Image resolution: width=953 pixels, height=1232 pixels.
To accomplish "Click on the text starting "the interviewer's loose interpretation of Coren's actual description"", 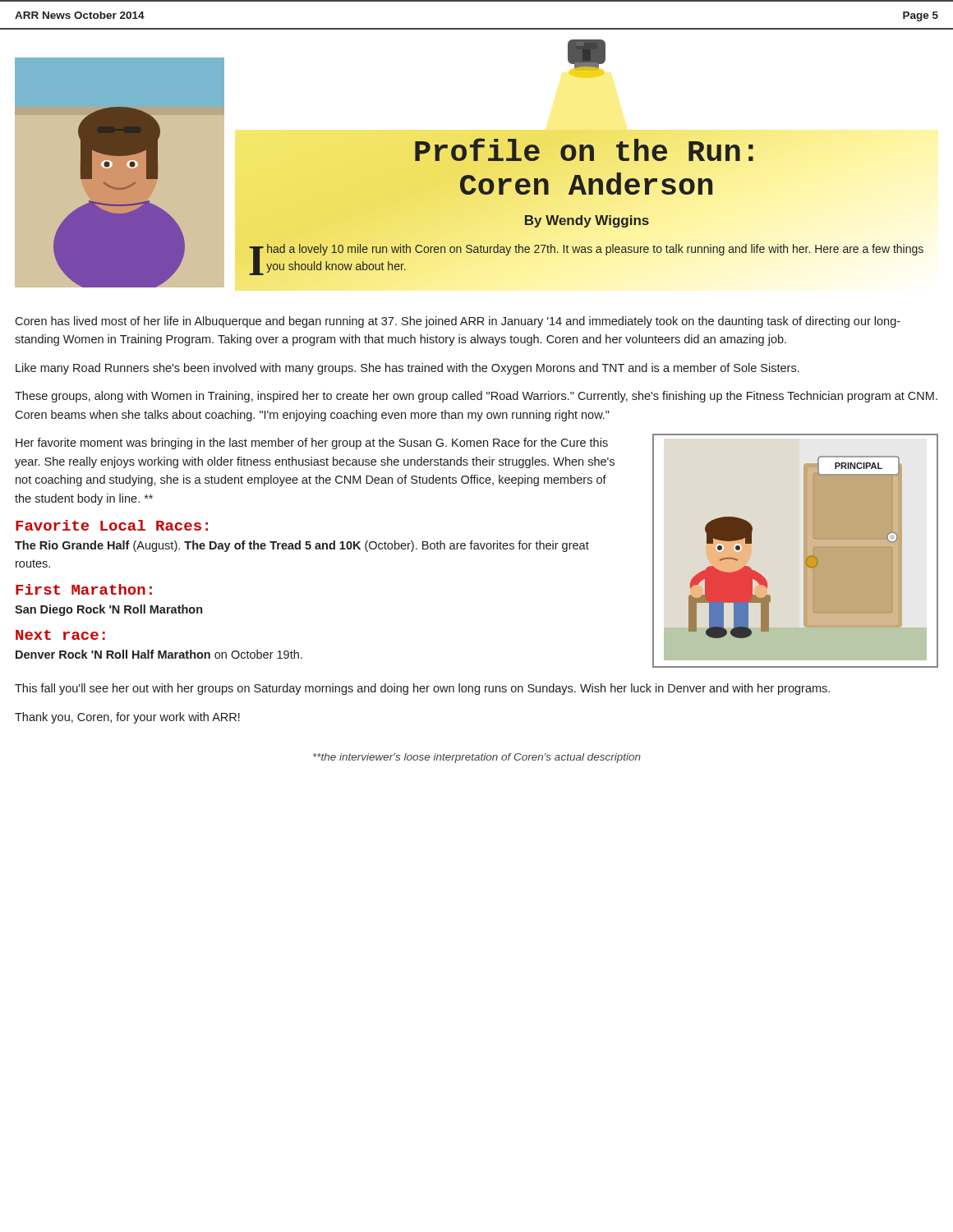I will pos(476,757).
